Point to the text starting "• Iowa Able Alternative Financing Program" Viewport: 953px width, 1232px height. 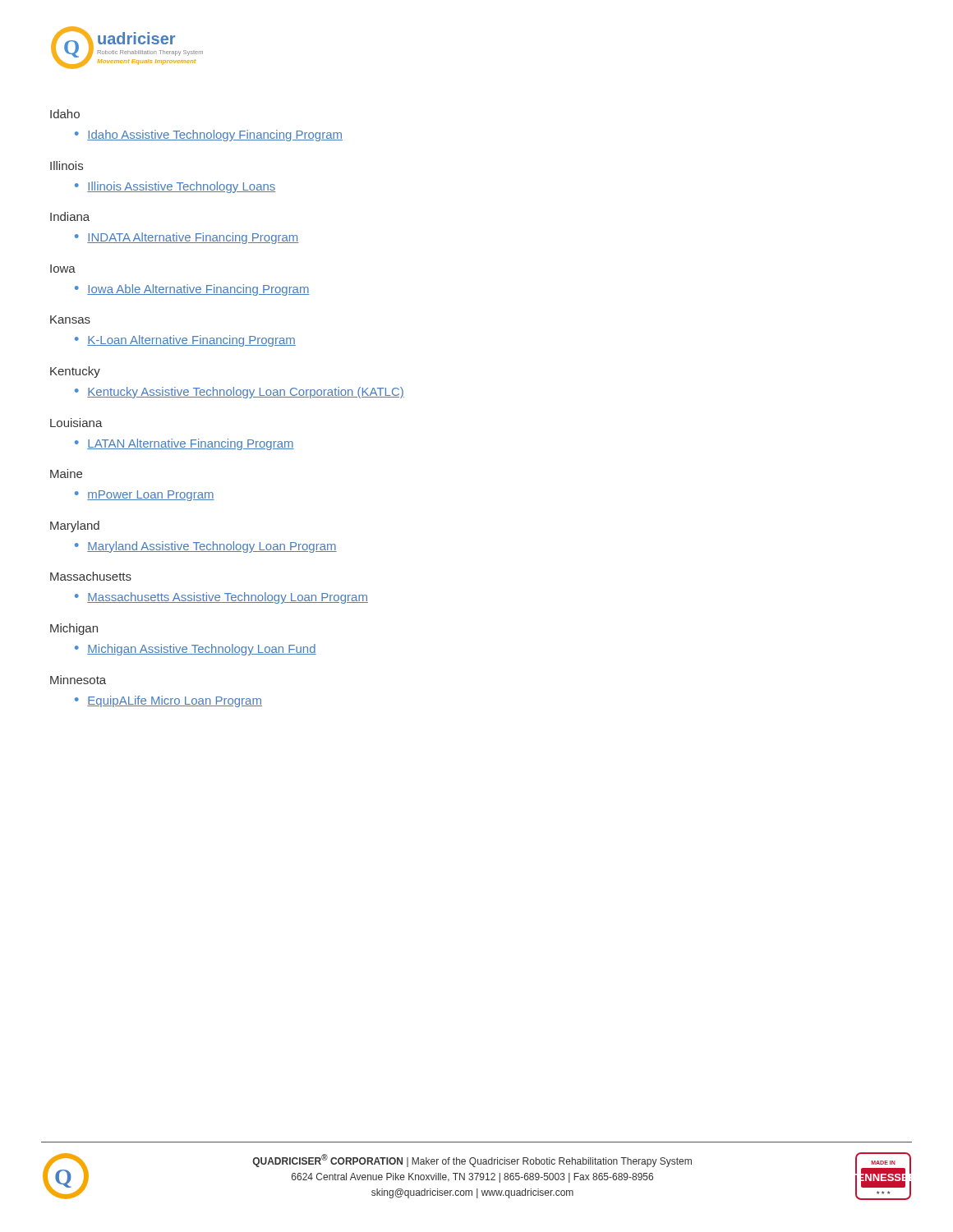(192, 289)
